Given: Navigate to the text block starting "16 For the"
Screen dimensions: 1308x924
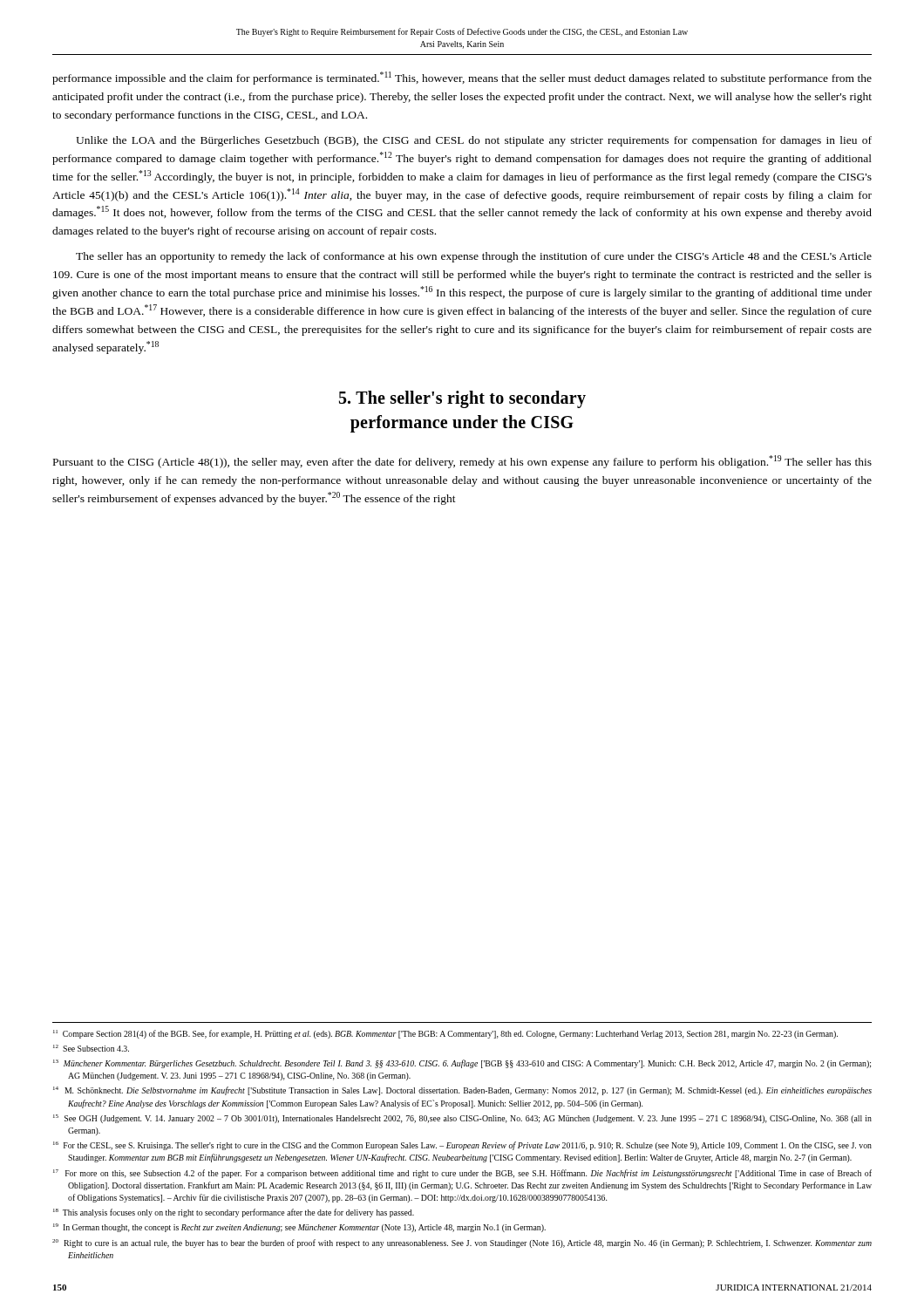Looking at the screenshot, I should (462, 1151).
